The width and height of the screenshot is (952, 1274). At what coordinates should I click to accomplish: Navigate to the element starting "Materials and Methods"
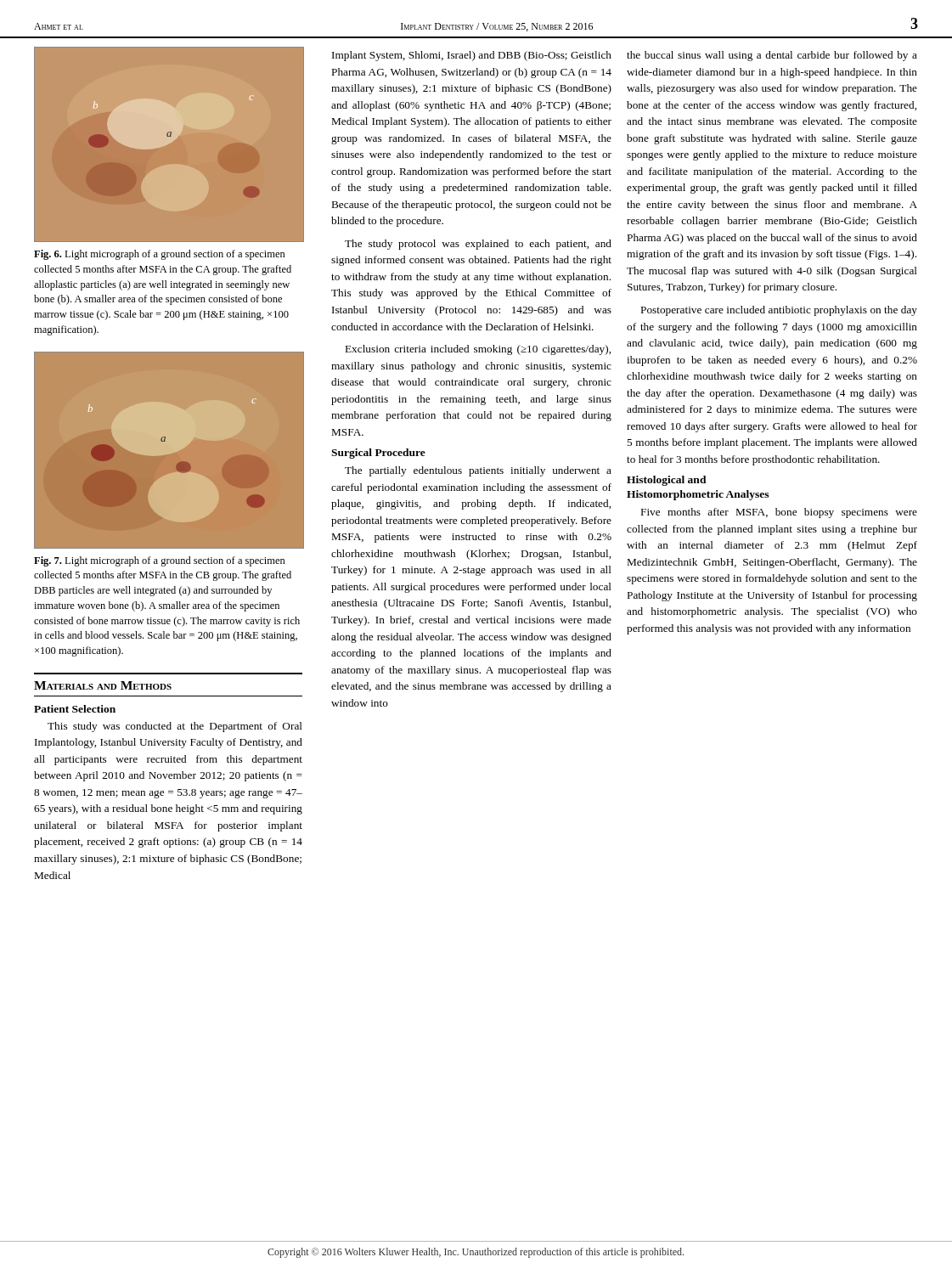click(x=103, y=685)
